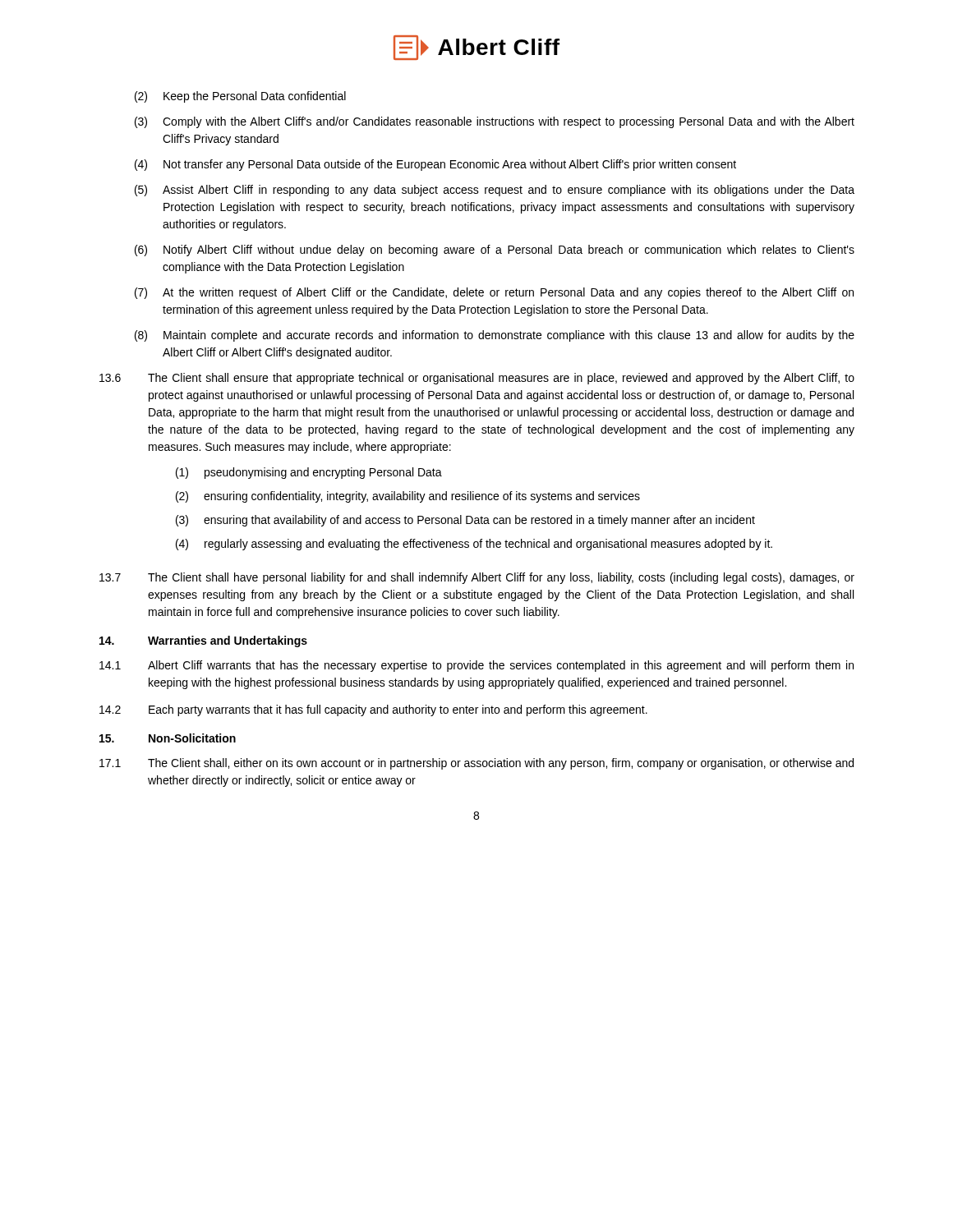Select the passage starting "14. Warranties and"

[x=203, y=641]
